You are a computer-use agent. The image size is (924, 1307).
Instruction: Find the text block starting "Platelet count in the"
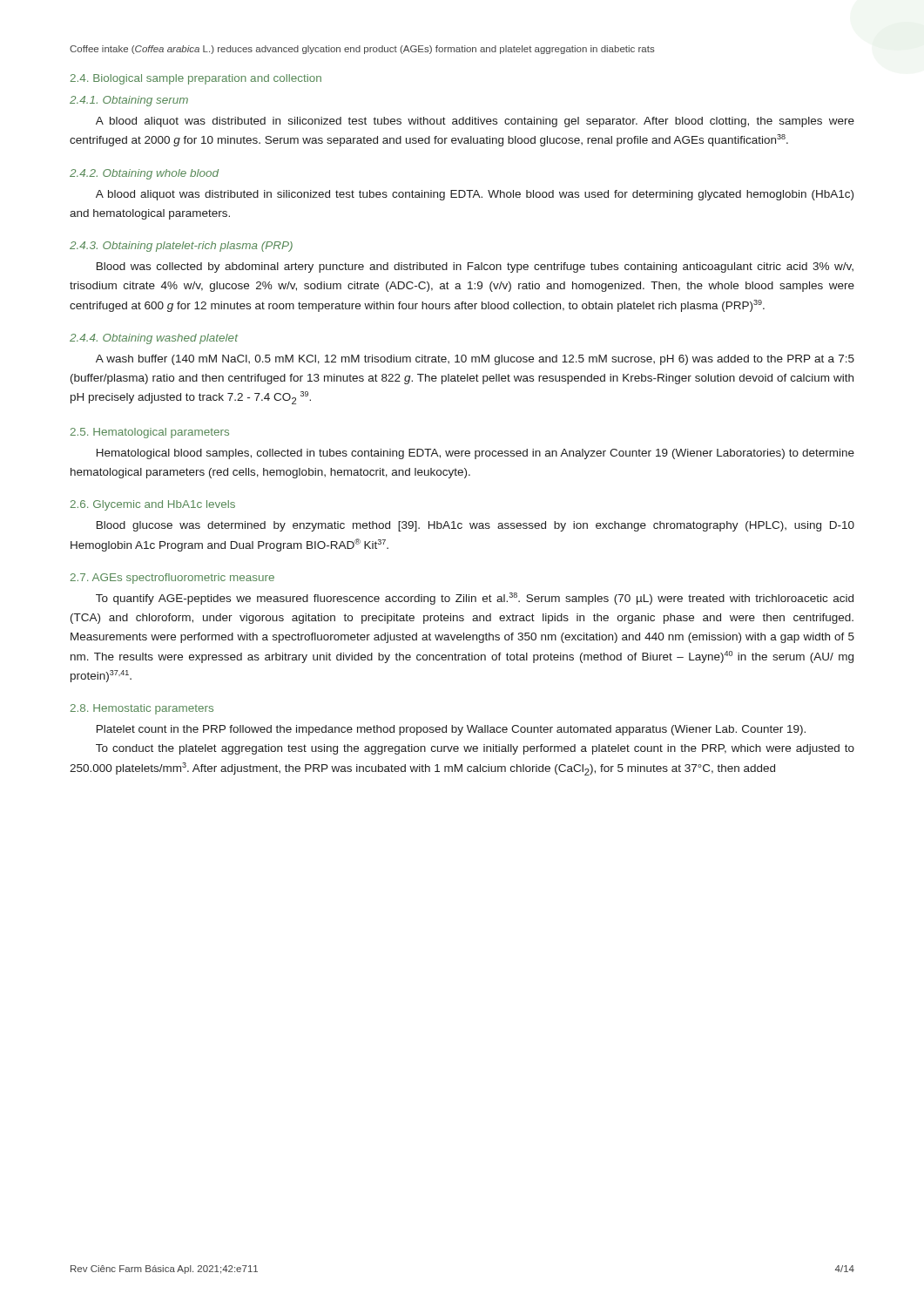click(462, 750)
